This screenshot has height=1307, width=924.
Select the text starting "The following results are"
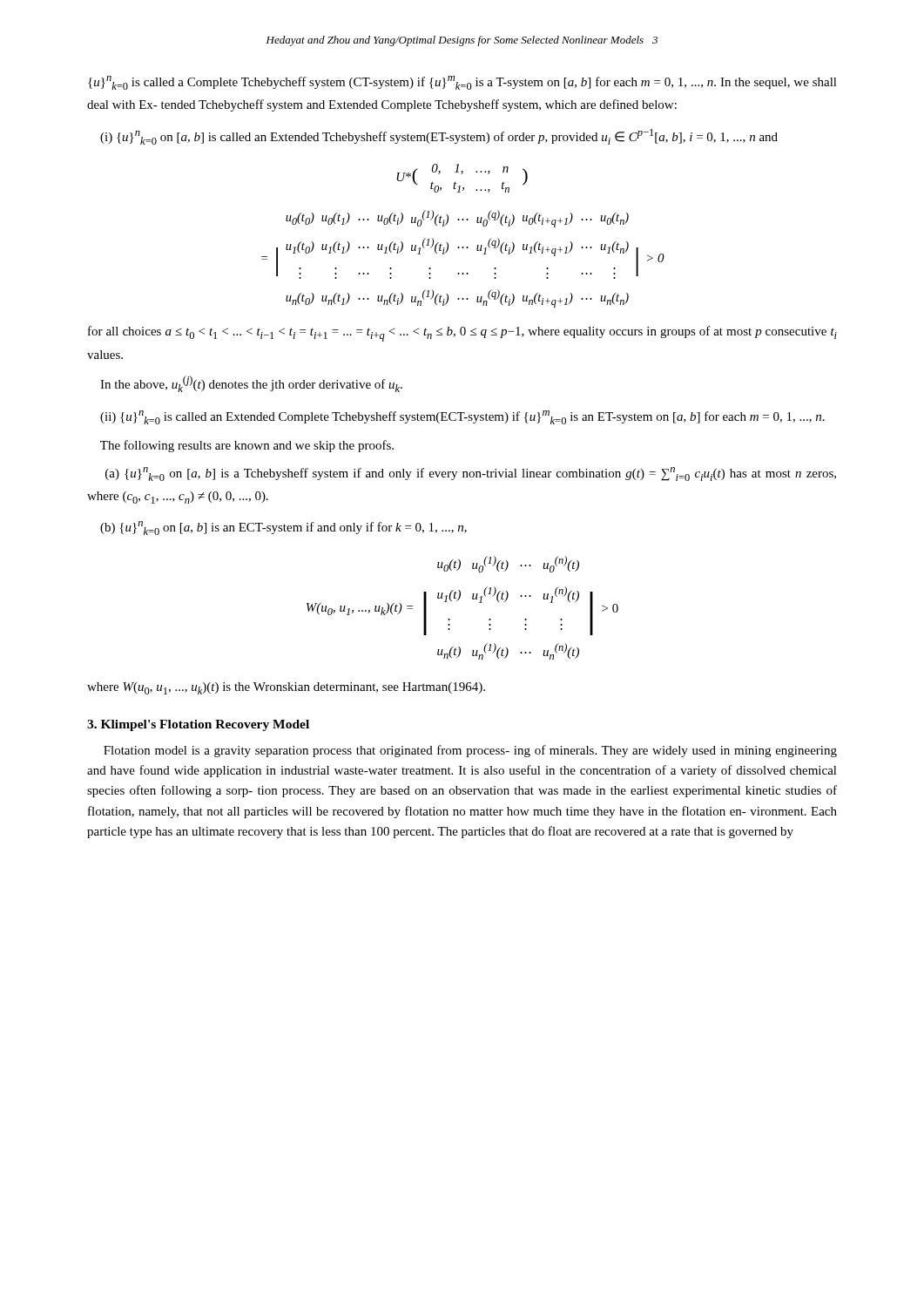[x=241, y=445]
